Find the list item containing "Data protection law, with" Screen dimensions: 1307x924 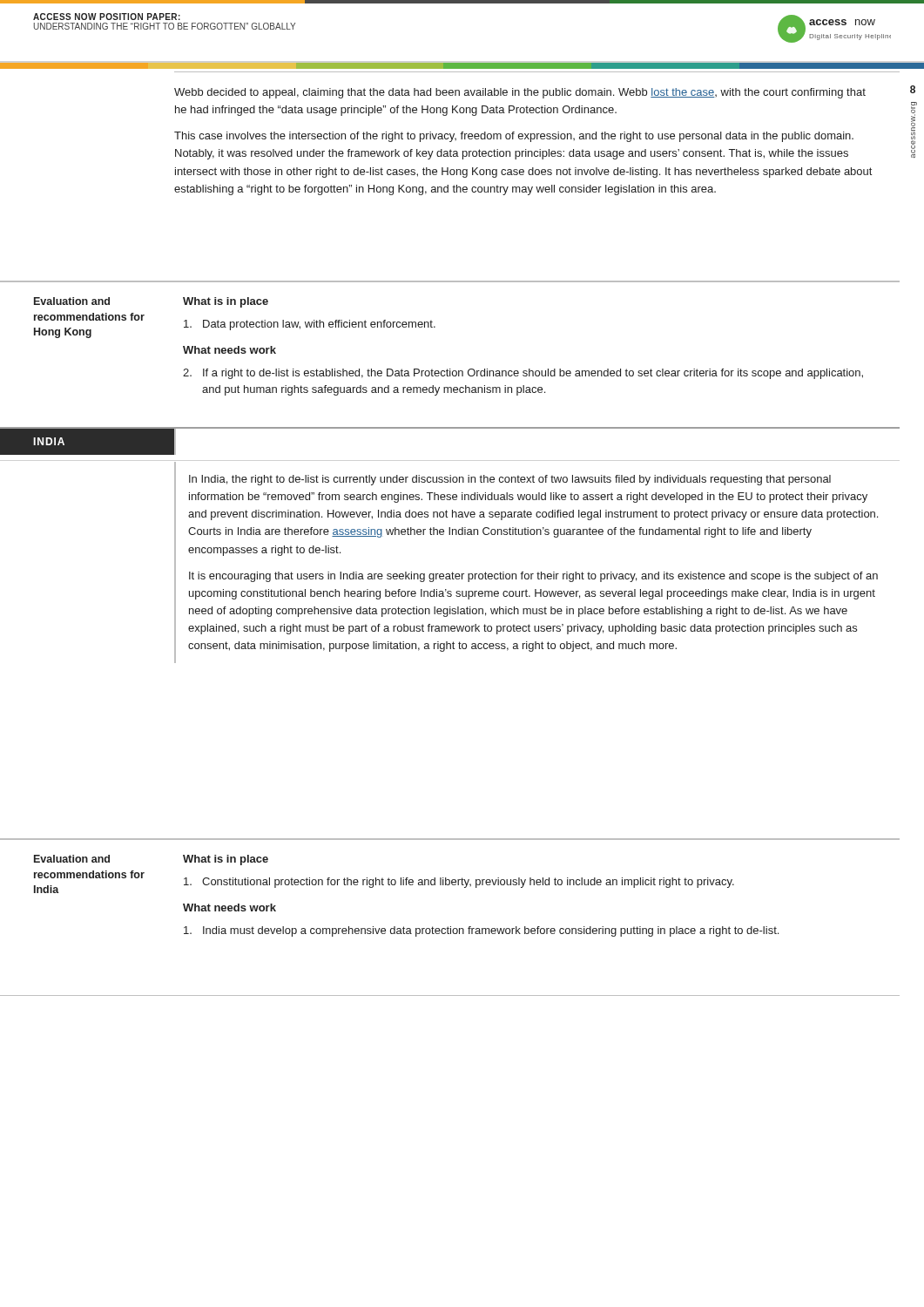click(309, 324)
